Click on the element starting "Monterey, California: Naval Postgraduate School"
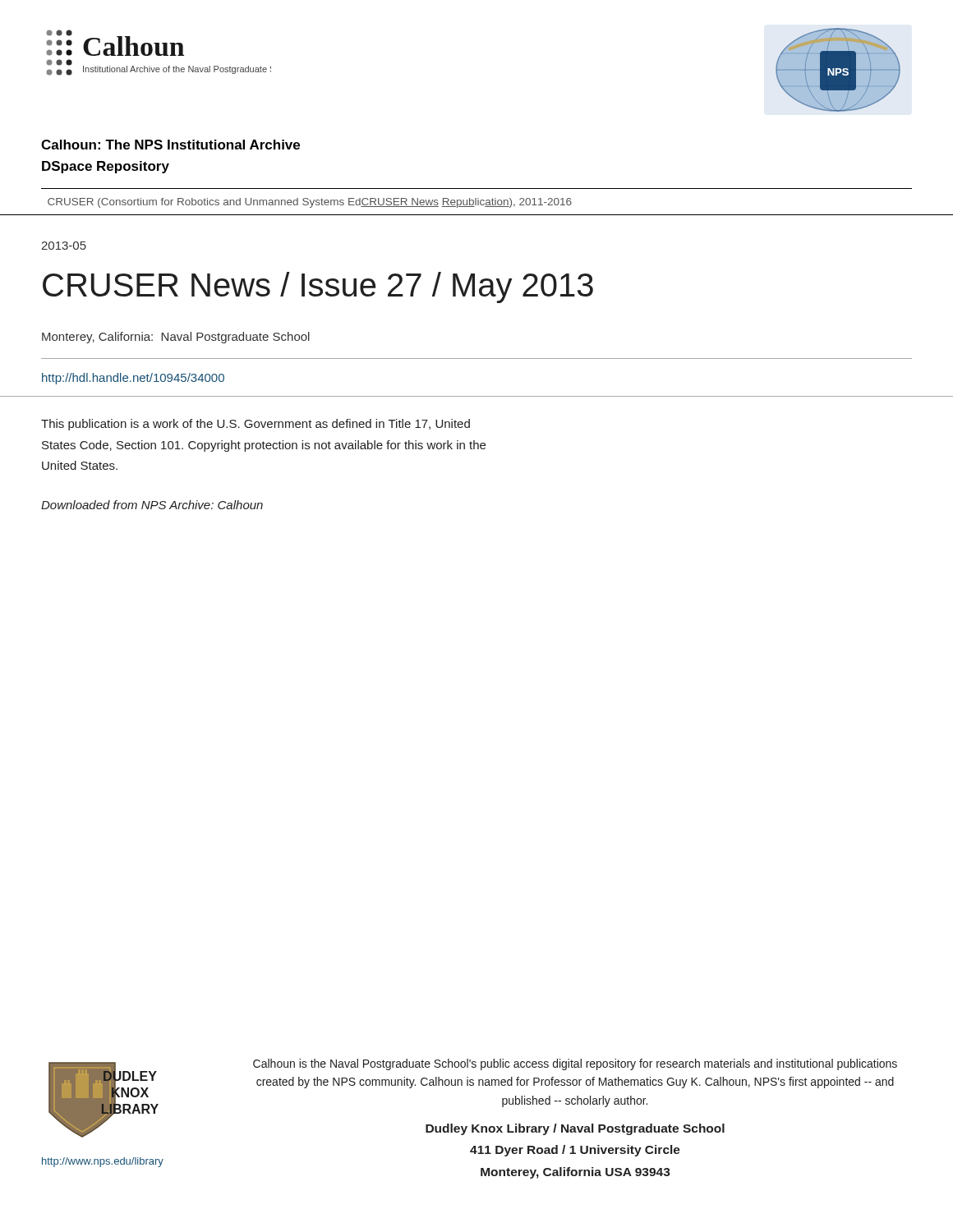 (x=176, y=336)
